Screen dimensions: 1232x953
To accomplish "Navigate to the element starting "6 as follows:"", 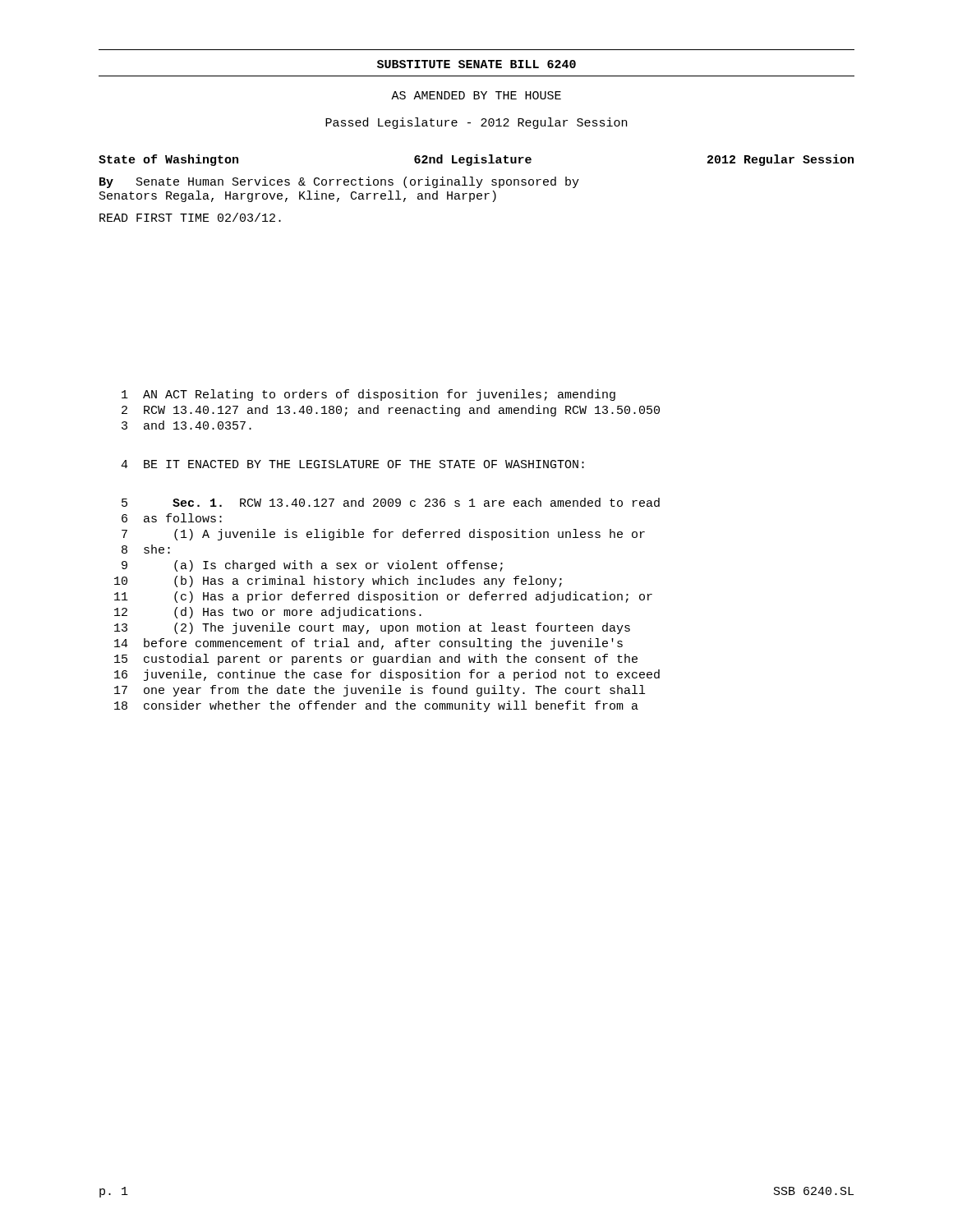I will tap(476, 519).
